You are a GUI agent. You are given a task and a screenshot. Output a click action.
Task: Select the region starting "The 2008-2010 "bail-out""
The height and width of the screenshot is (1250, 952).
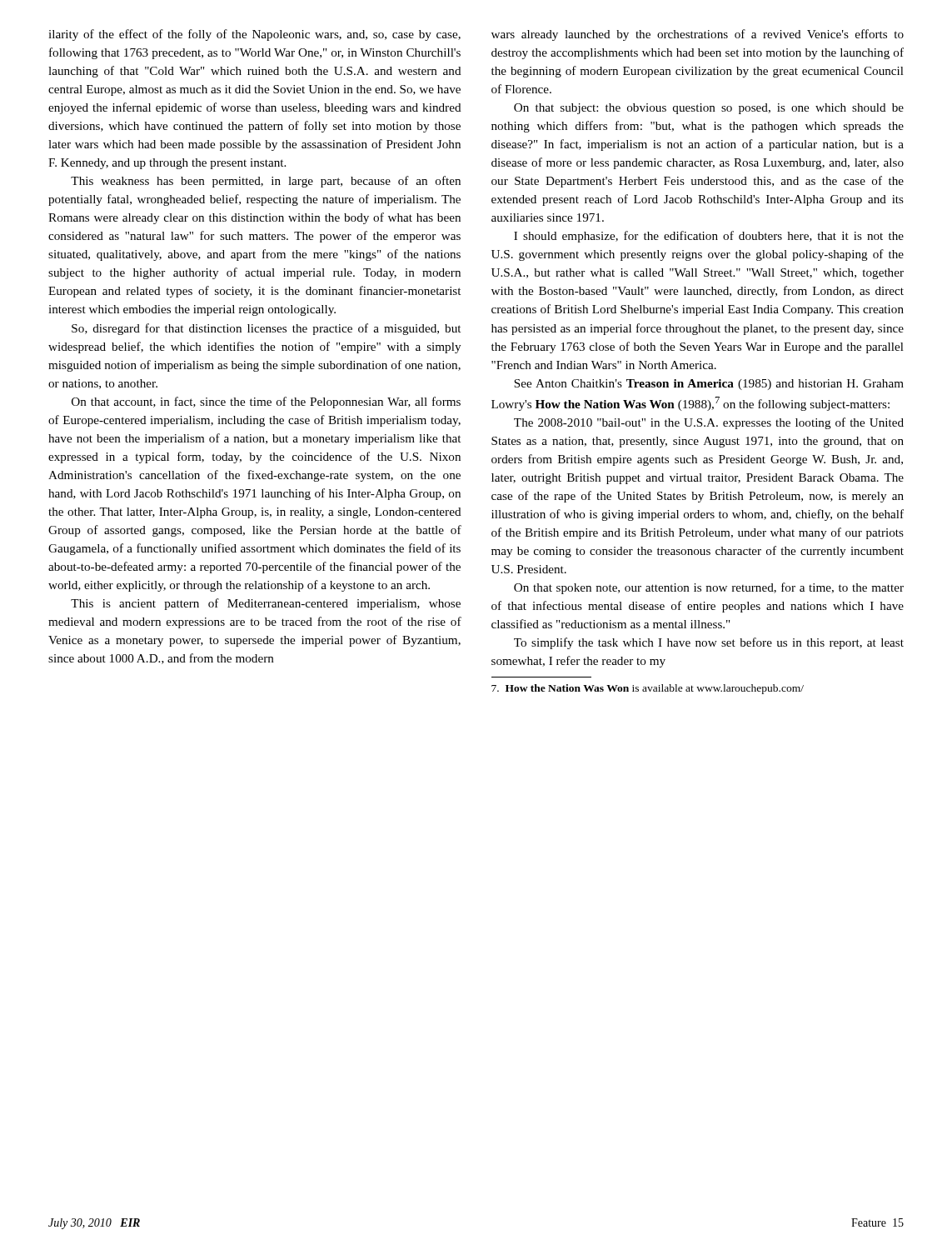[x=697, y=496]
